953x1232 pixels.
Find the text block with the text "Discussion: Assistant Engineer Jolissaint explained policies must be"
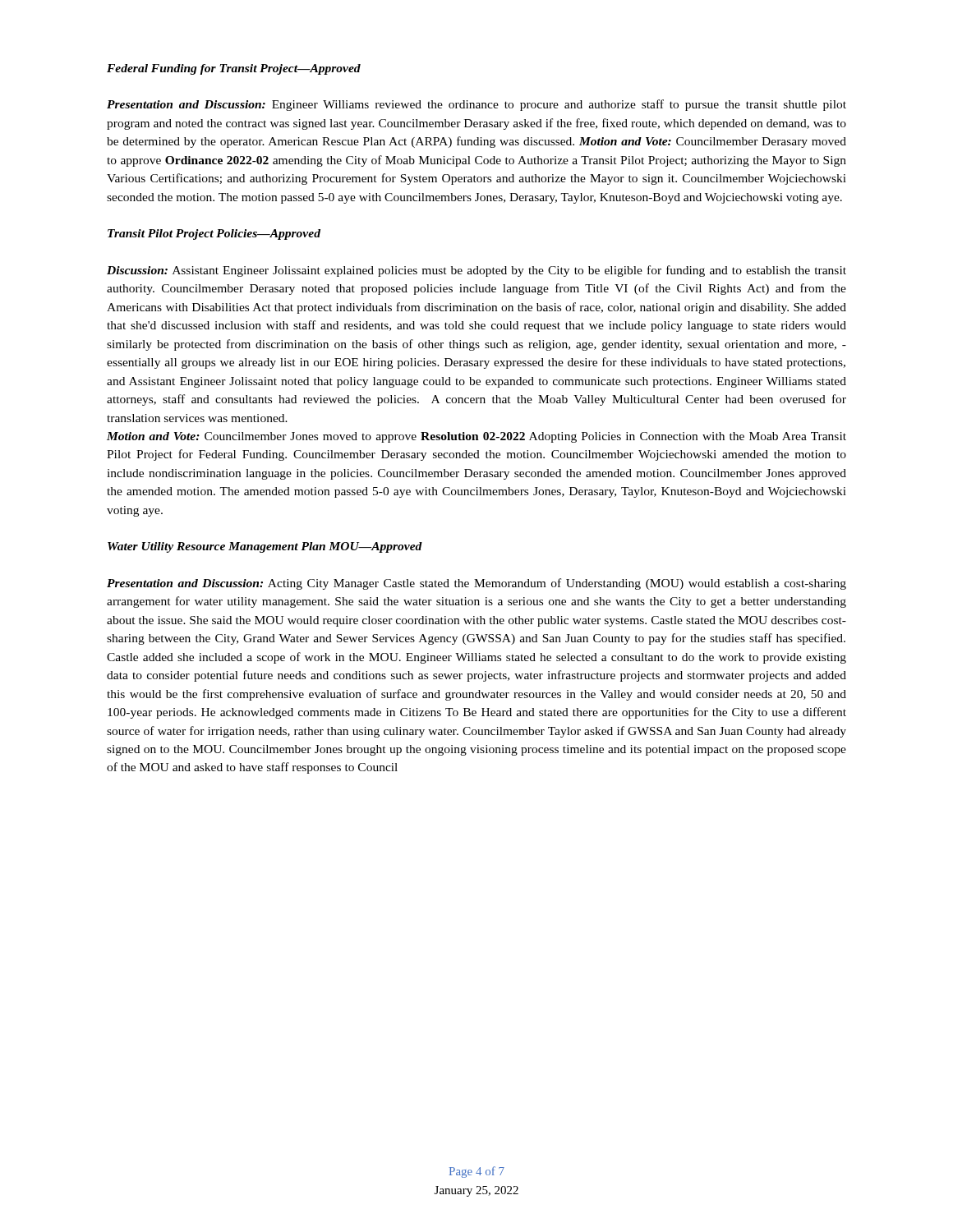(476, 390)
